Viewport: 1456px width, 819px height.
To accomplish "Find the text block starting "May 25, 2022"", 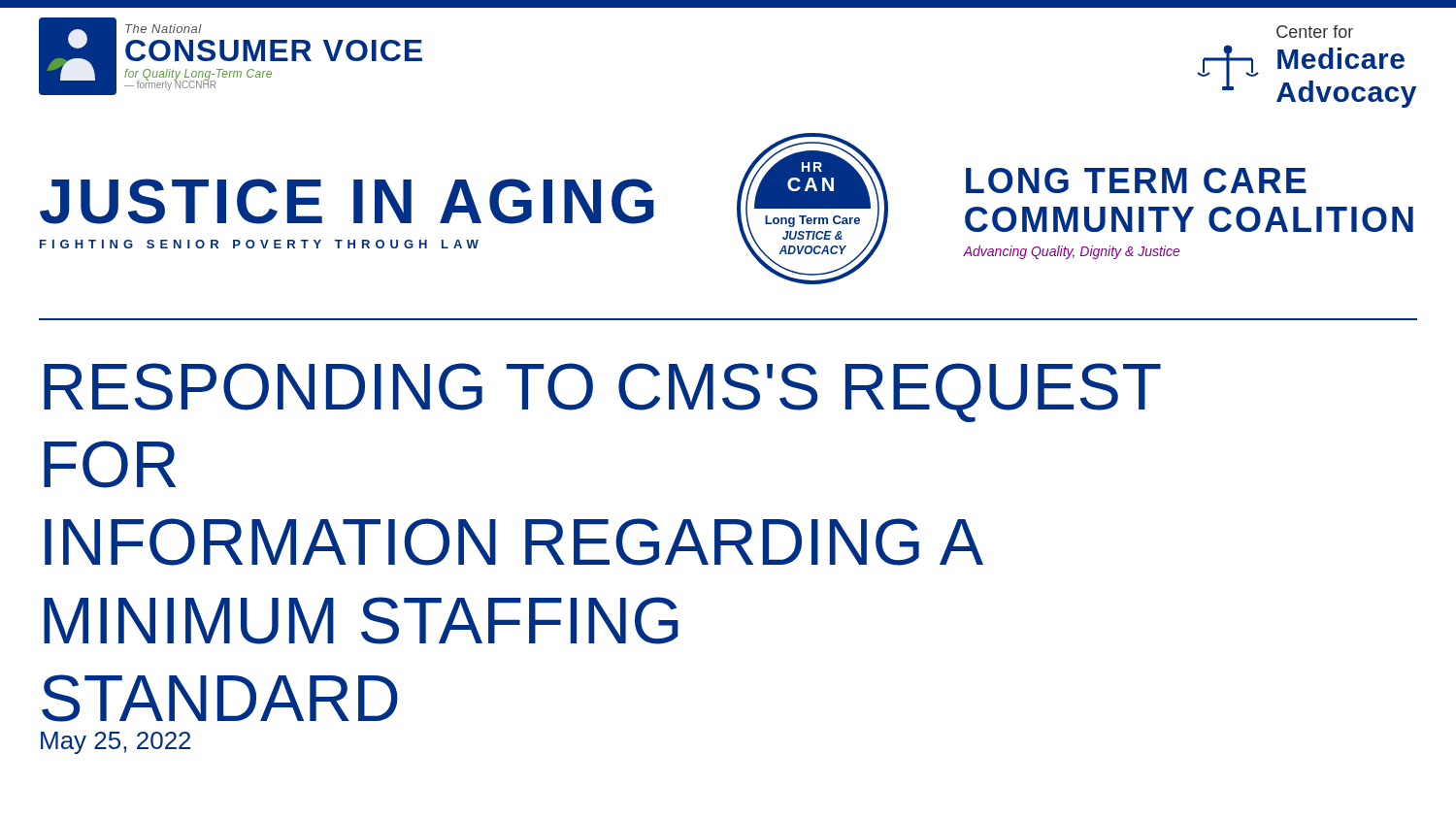I will click(115, 740).
